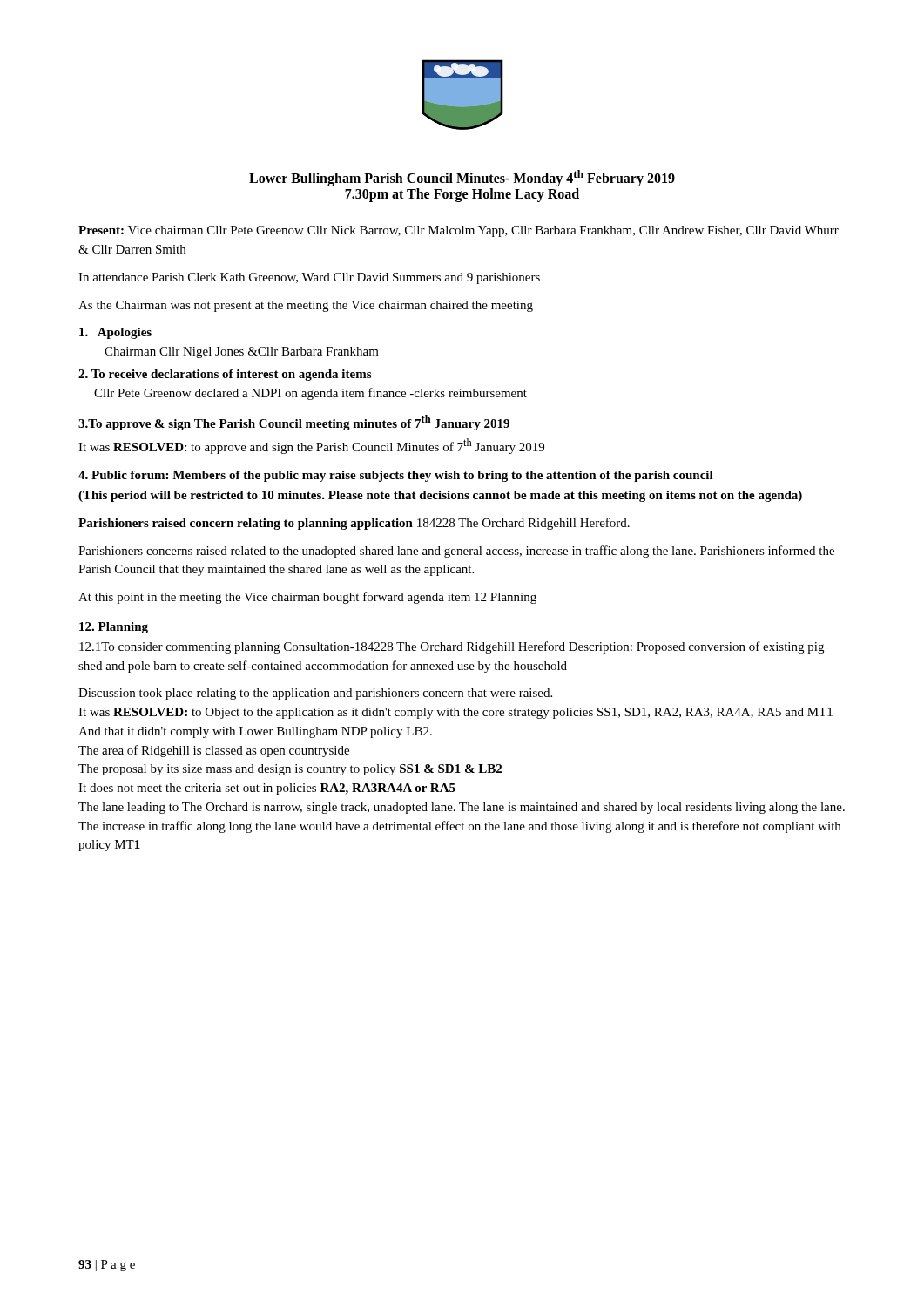Viewport: 924px width, 1307px height.
Task: Select the list item that says "2. To receive declarations of interest on"
Action: [x=462, y=385]
